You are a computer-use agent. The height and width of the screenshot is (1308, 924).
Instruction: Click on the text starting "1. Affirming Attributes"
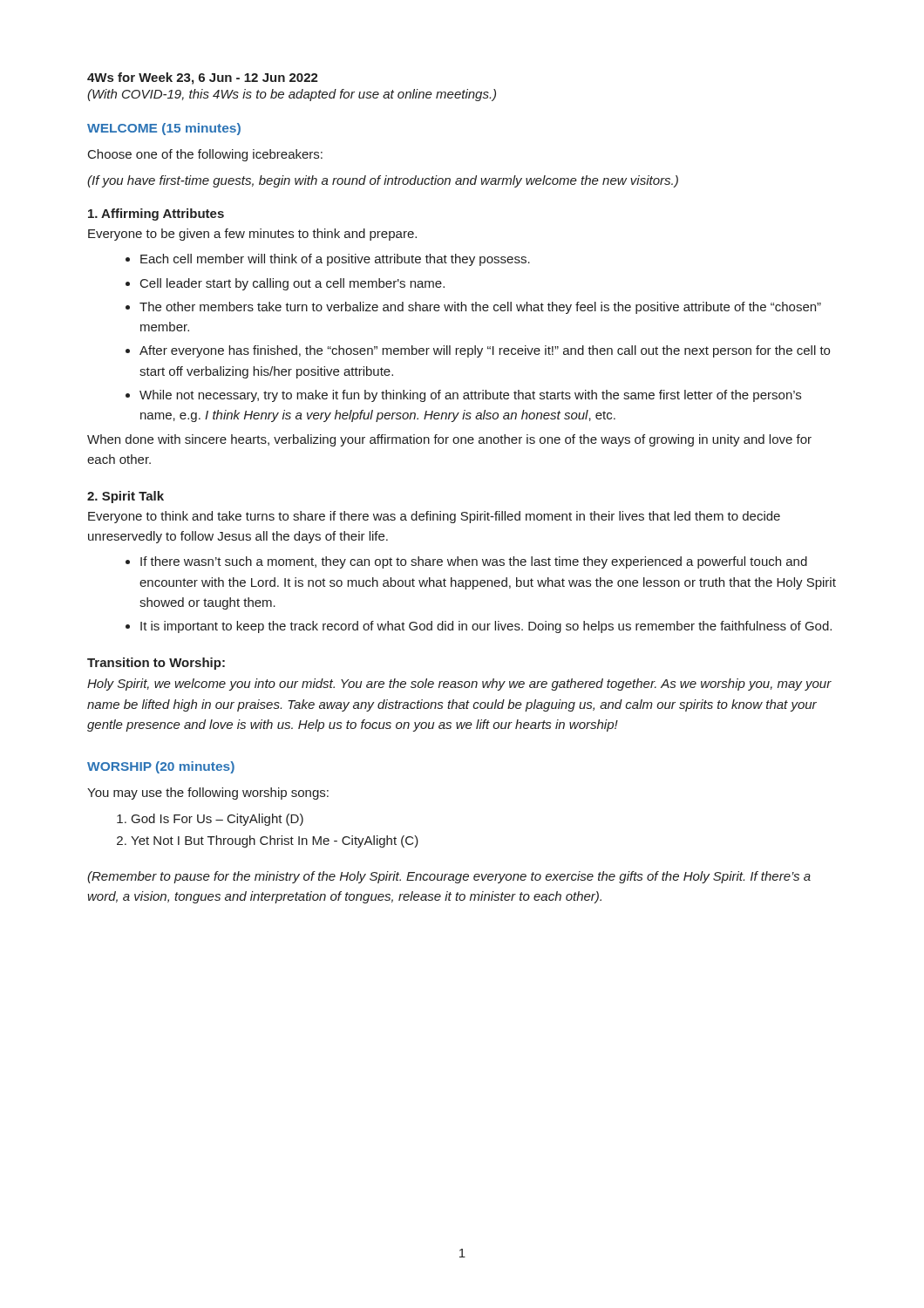[156, 213]
